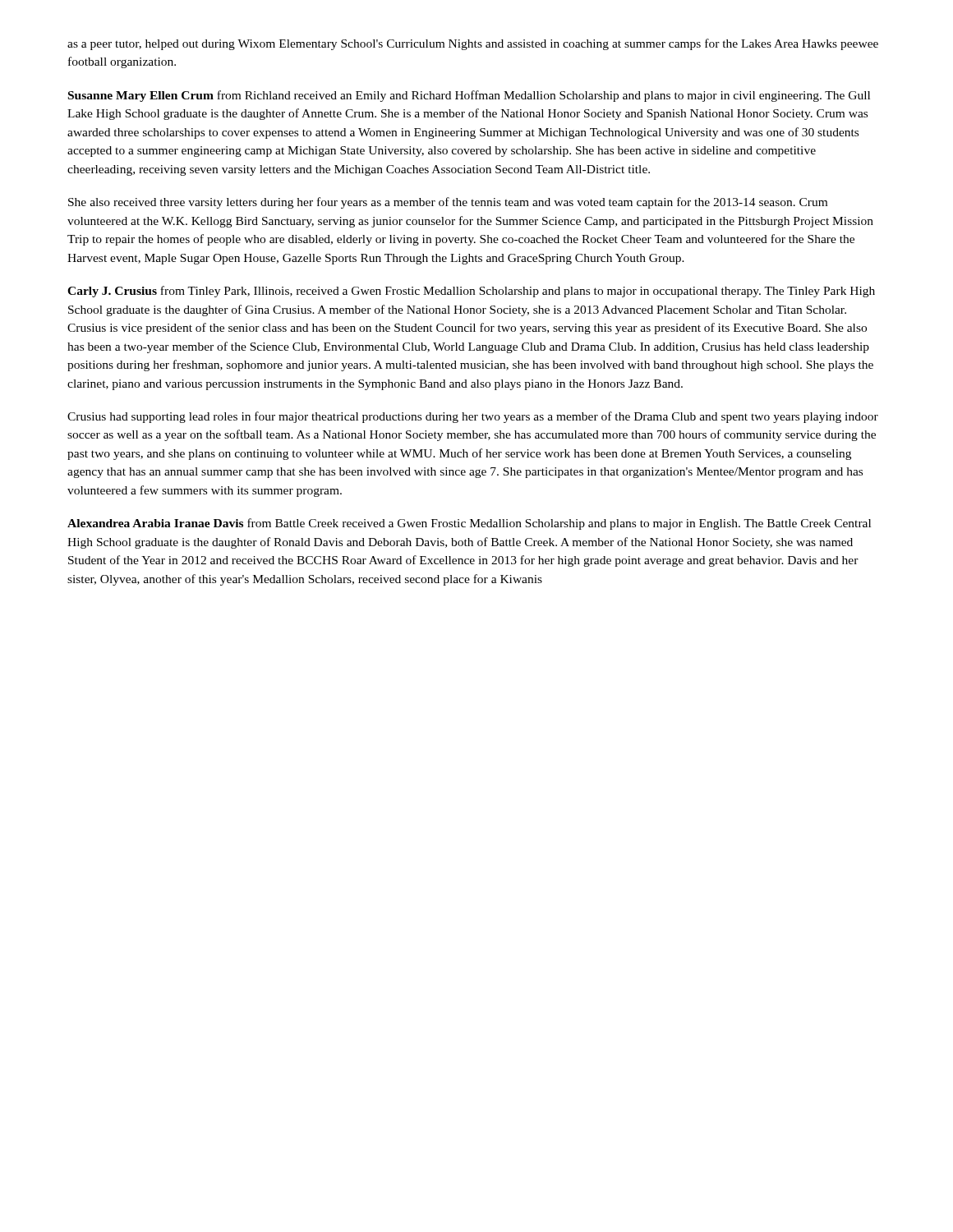Find the text block containing "as a peer tutor,"

pos(473,52)
